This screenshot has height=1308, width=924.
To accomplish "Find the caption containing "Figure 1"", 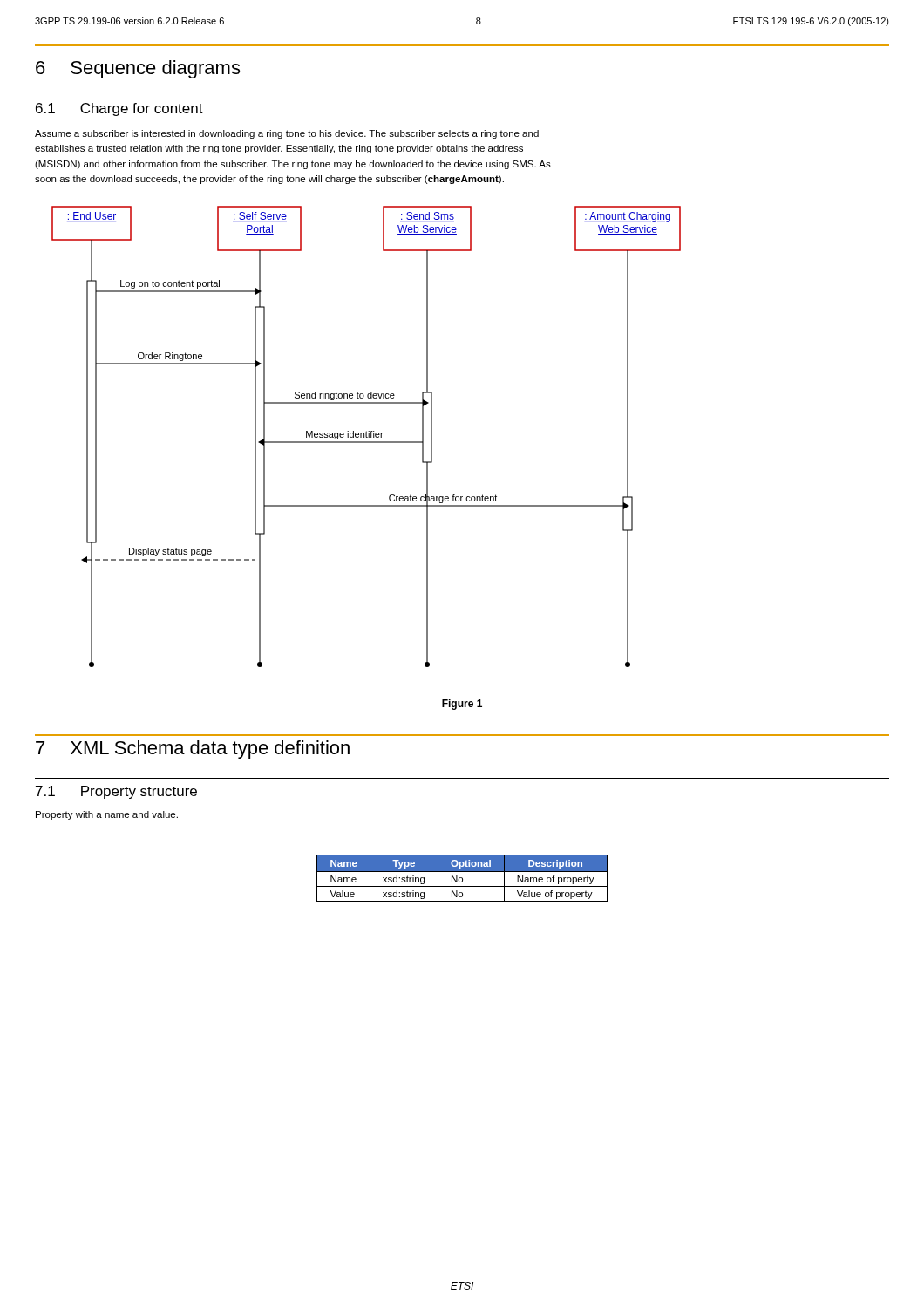I will (462, 704).
